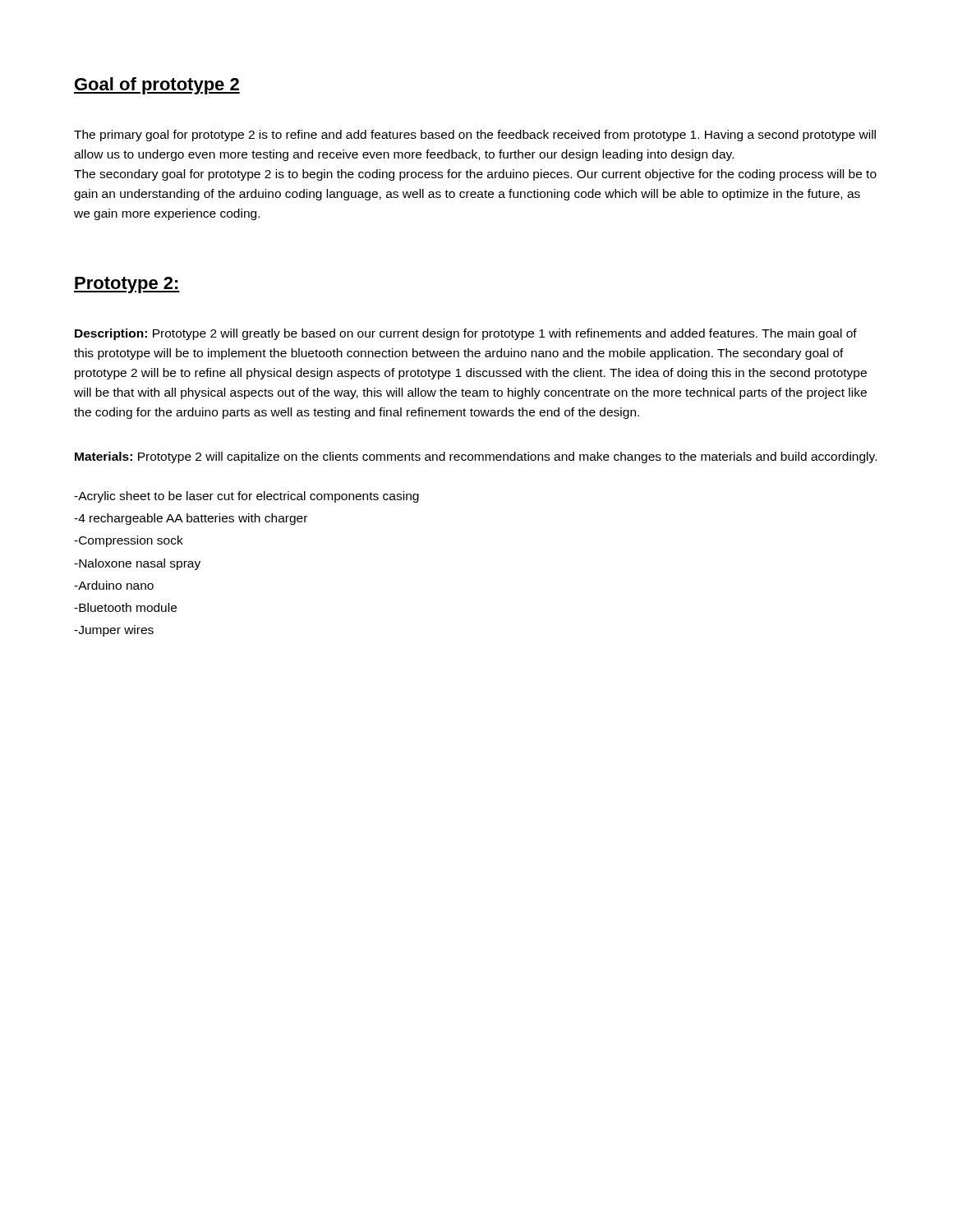
Task: Locate the region starting "-Jumper wires"
Action: [114, 629]
